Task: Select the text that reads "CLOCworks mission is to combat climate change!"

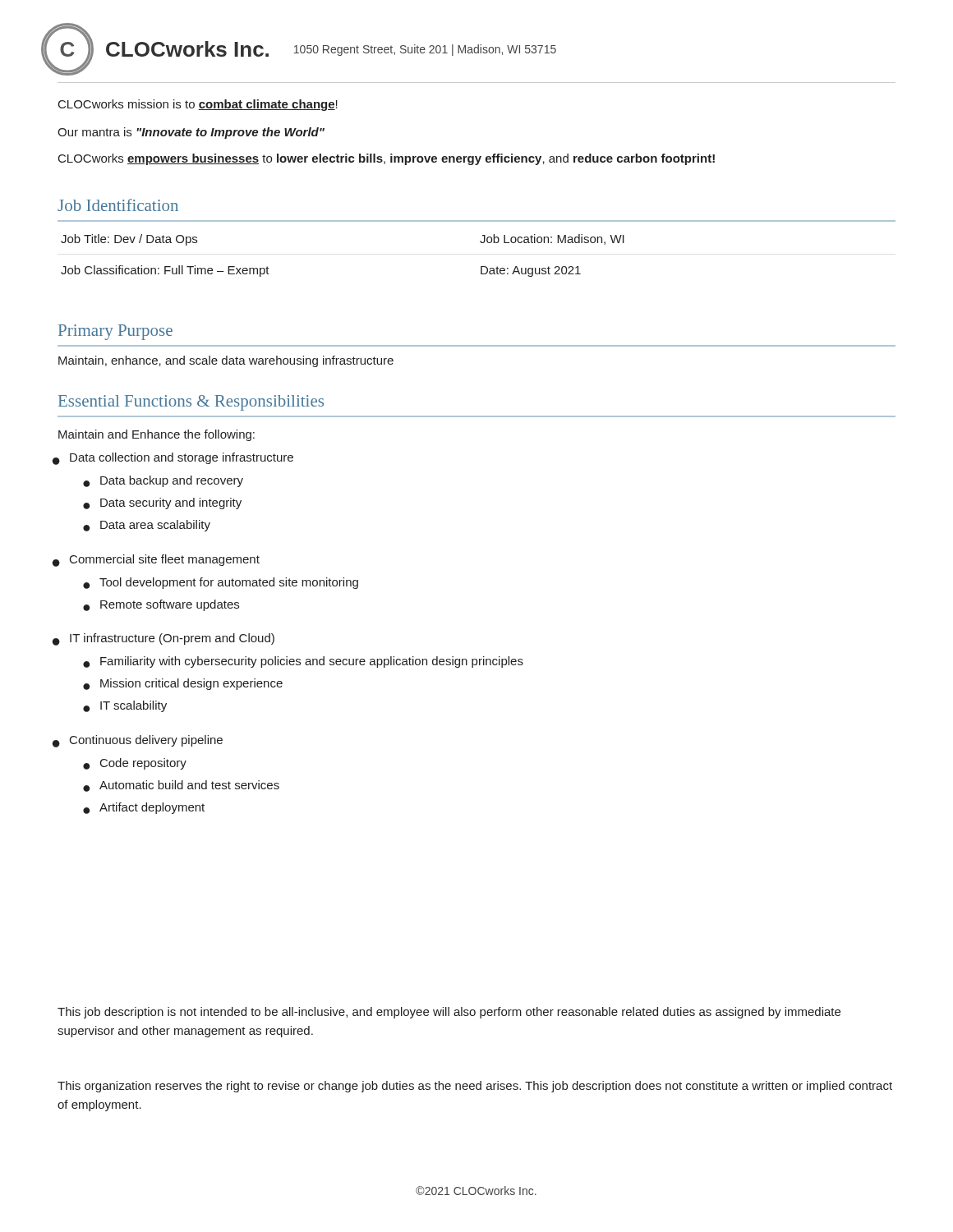Action: point(198,104)
